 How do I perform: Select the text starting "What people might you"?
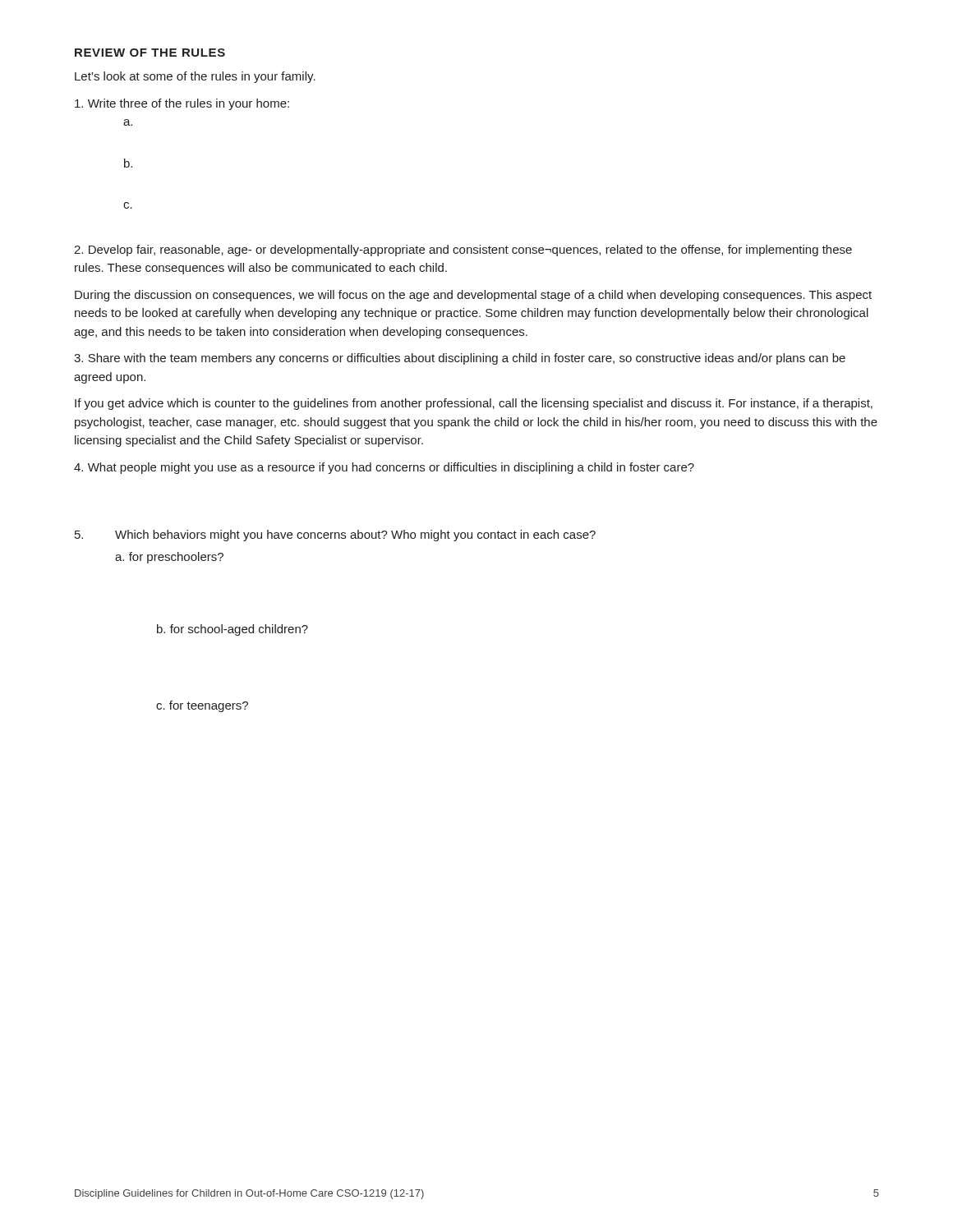(x=384, y=466)
